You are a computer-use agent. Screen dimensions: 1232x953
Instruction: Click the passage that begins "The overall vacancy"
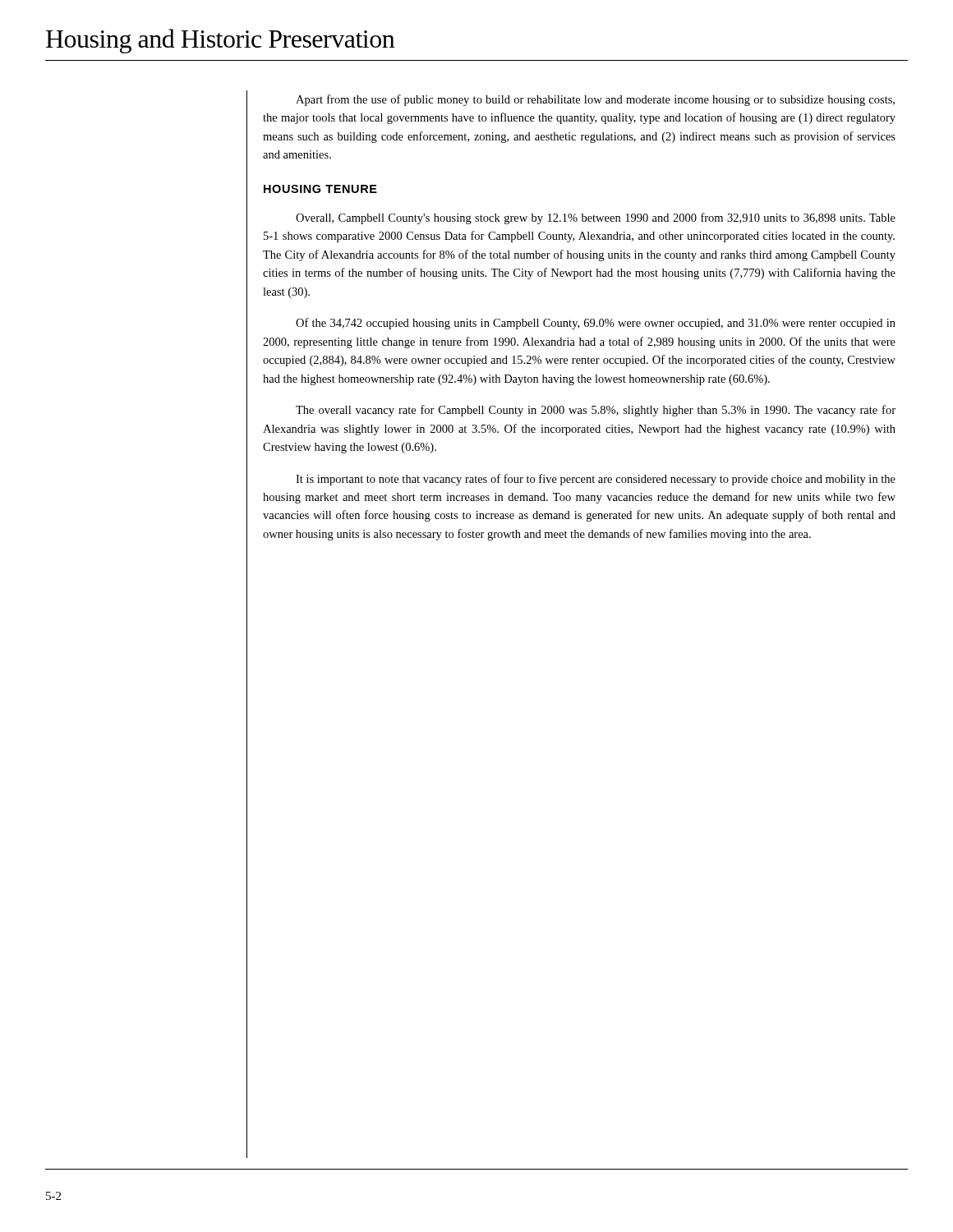[579, 429]
